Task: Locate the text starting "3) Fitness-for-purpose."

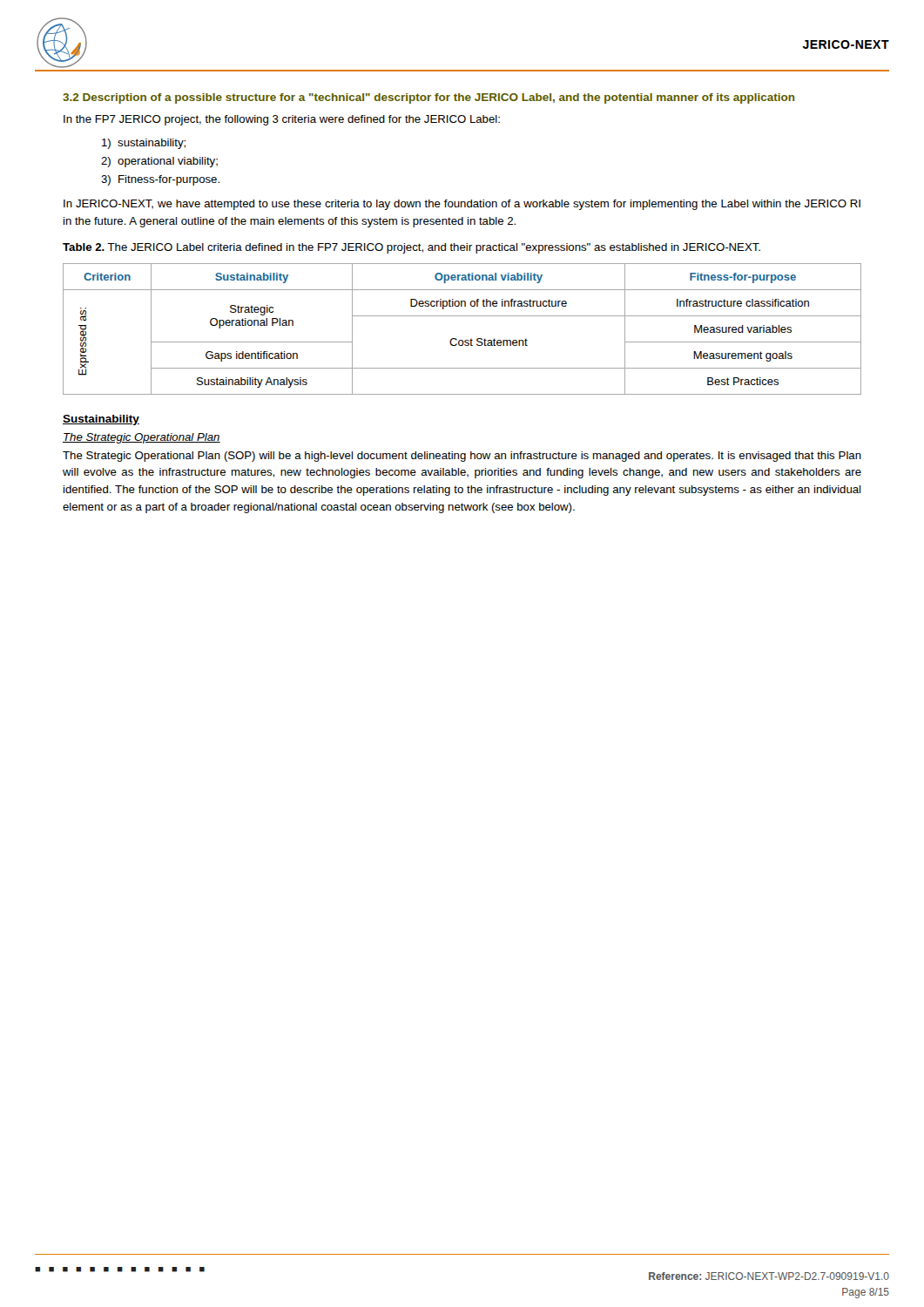Action: coord(161,179)
